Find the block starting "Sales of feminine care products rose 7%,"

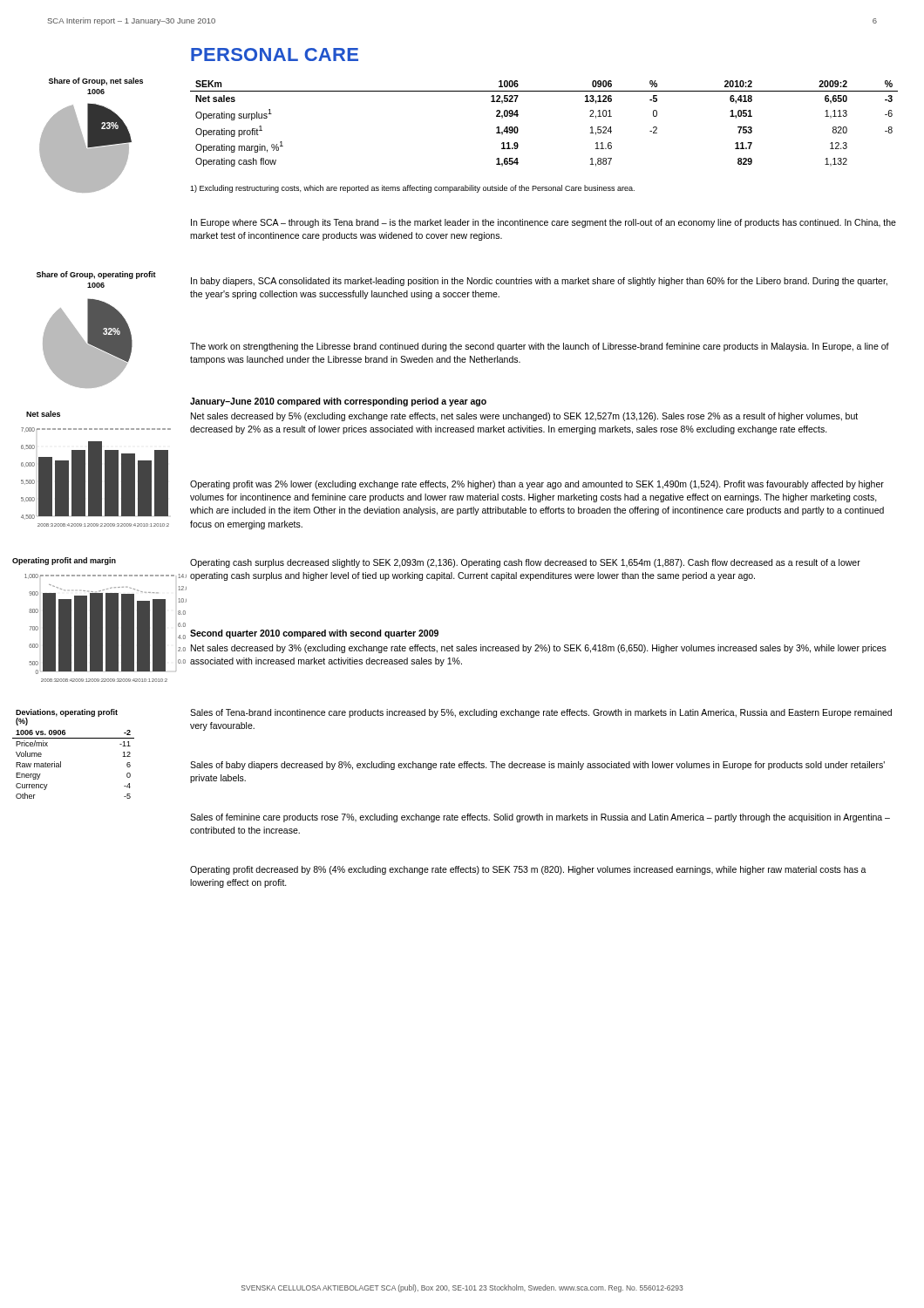540,824
